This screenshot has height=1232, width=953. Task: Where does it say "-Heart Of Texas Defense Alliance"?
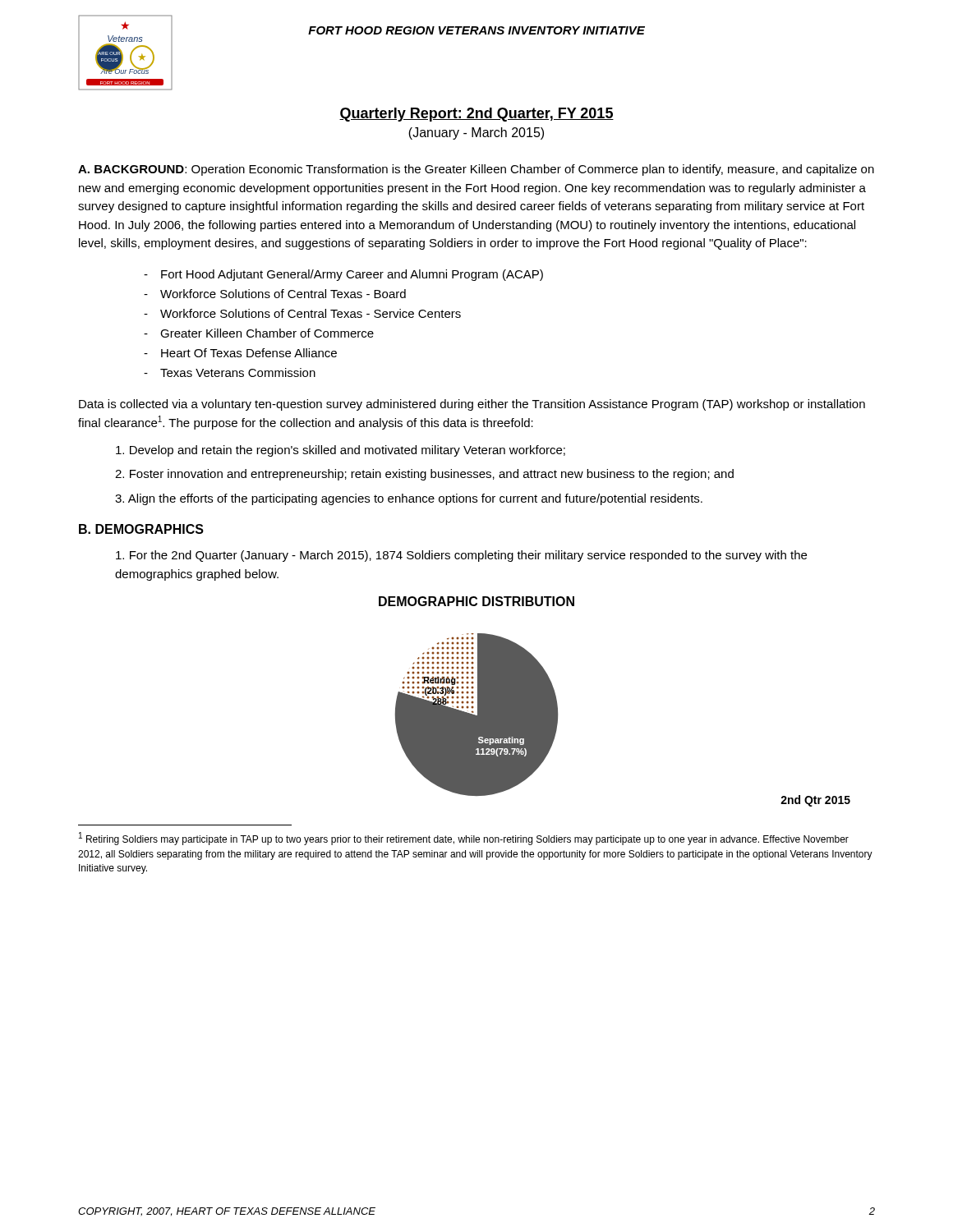click(x=241, y=353)
